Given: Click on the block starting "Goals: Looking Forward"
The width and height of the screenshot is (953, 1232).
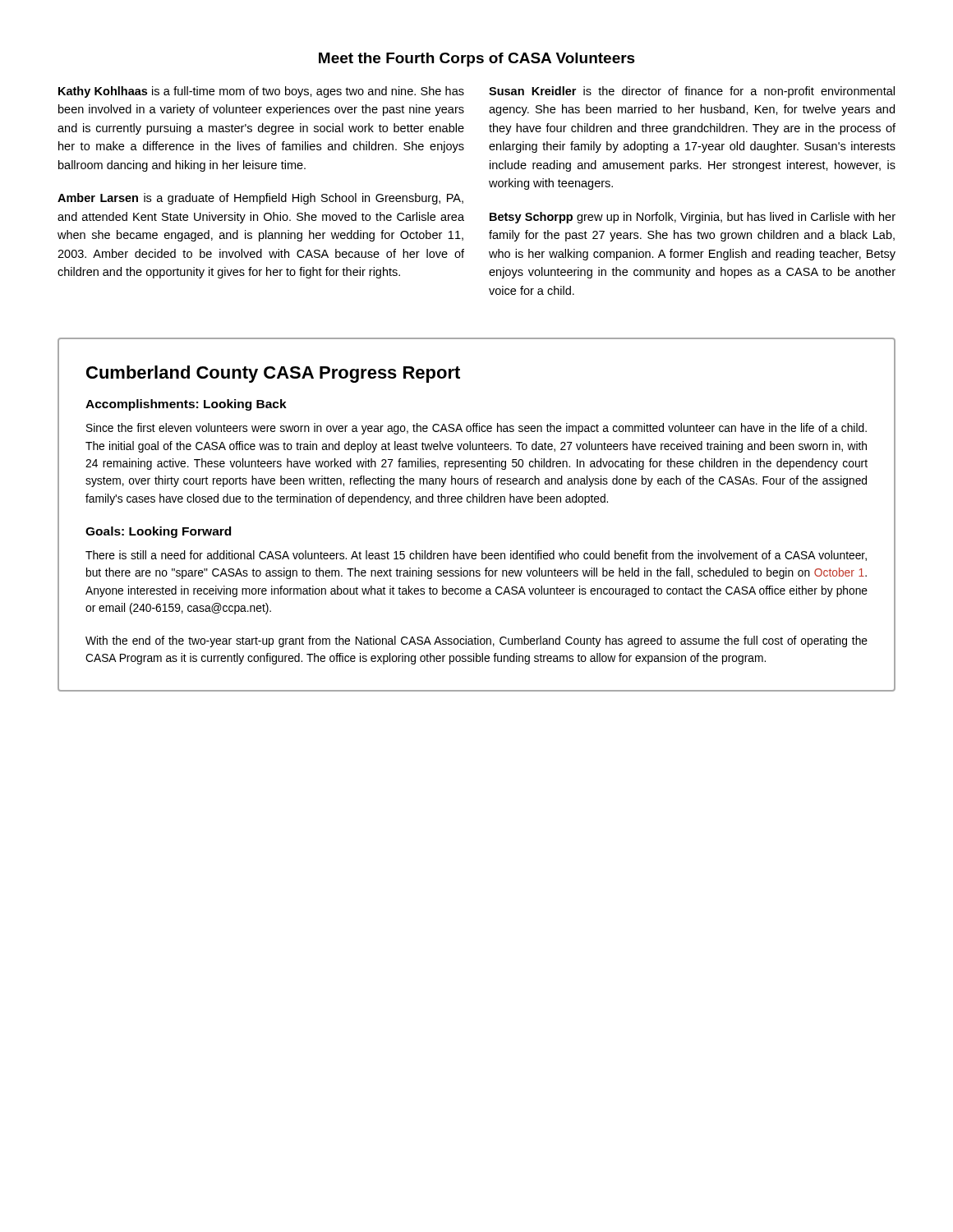Looking at the screenshot, I should point(159,531).
